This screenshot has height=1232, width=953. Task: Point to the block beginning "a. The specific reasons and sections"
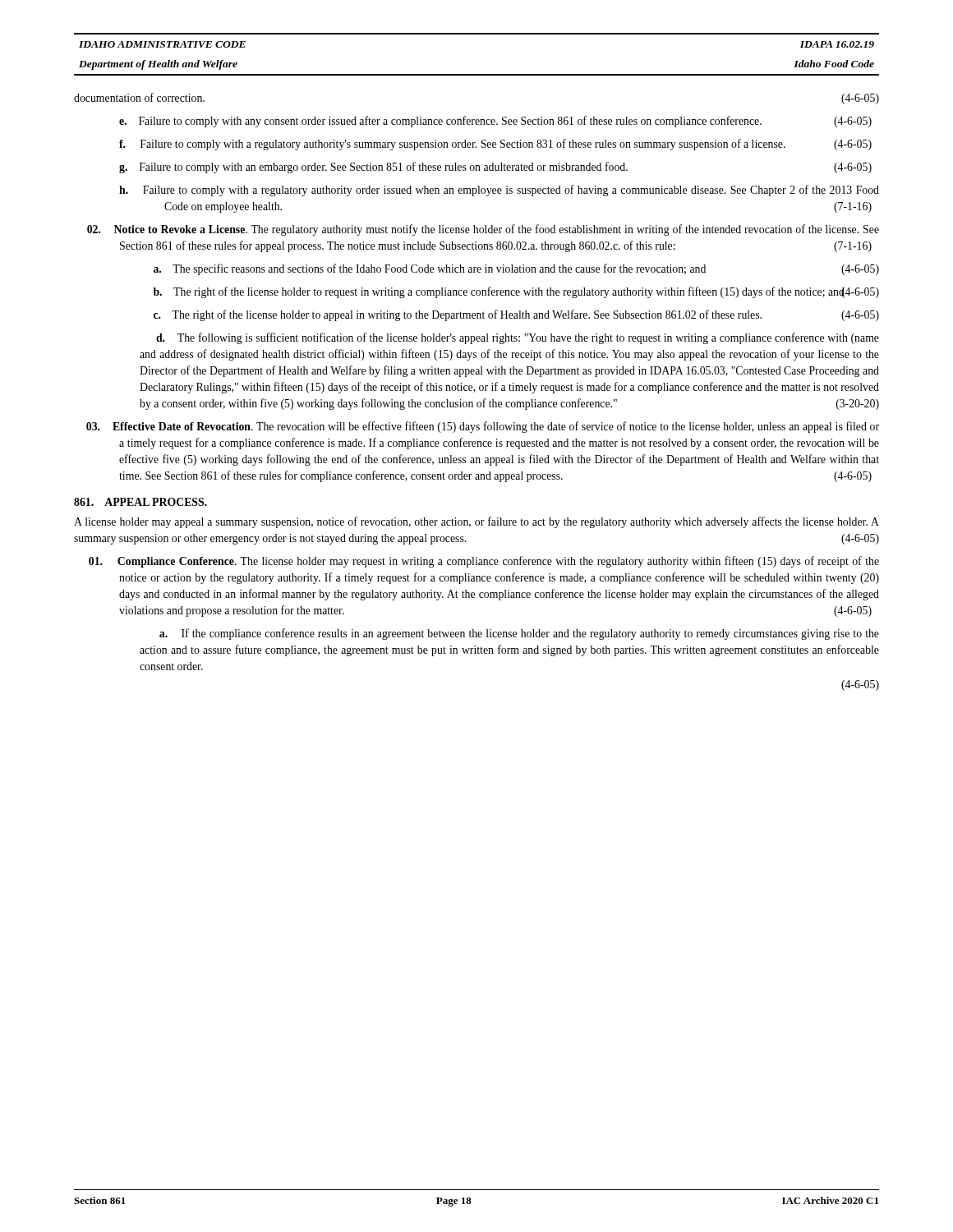point(499,269)
